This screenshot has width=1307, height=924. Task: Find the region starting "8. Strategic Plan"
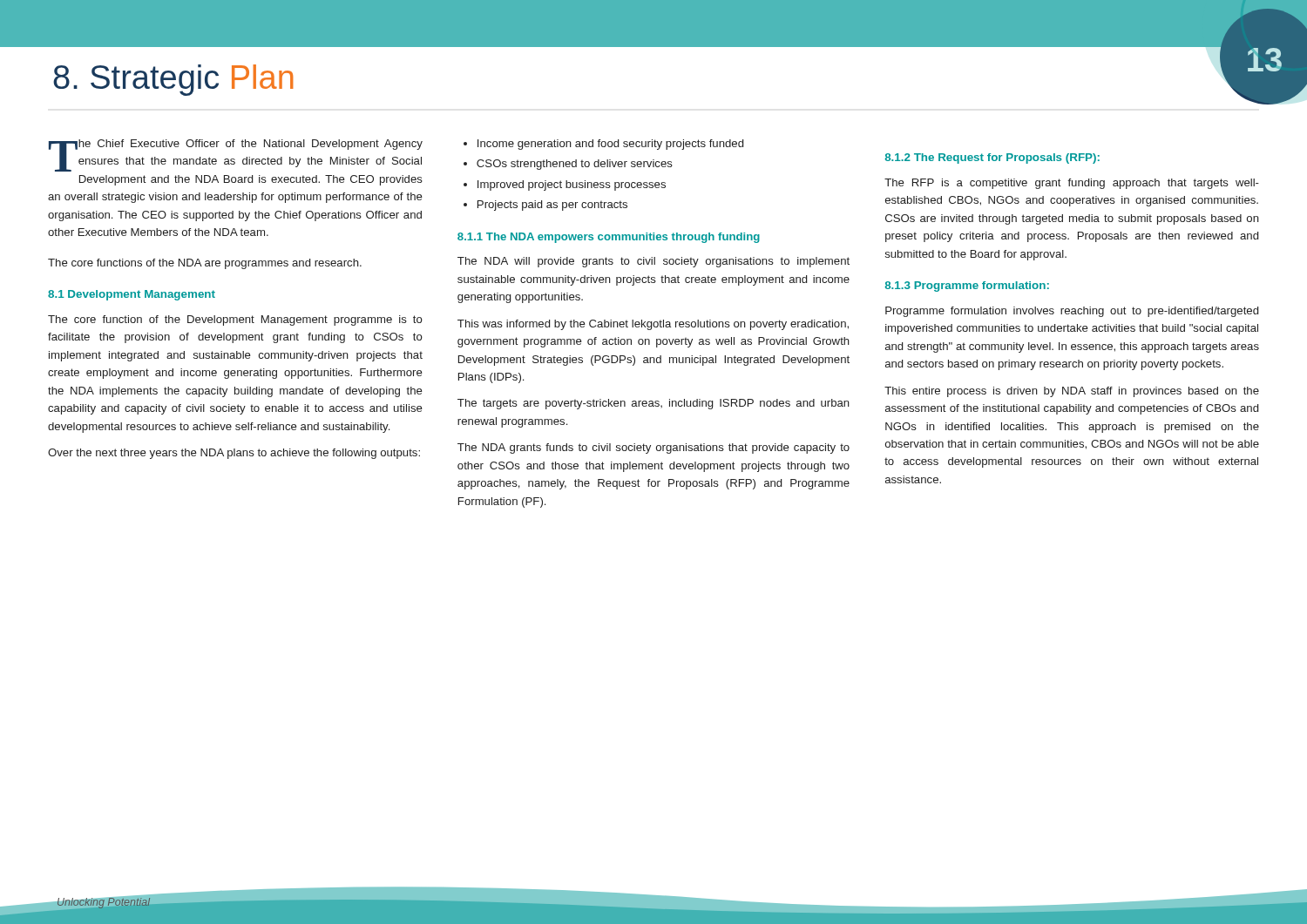click(x=174, y=78)
